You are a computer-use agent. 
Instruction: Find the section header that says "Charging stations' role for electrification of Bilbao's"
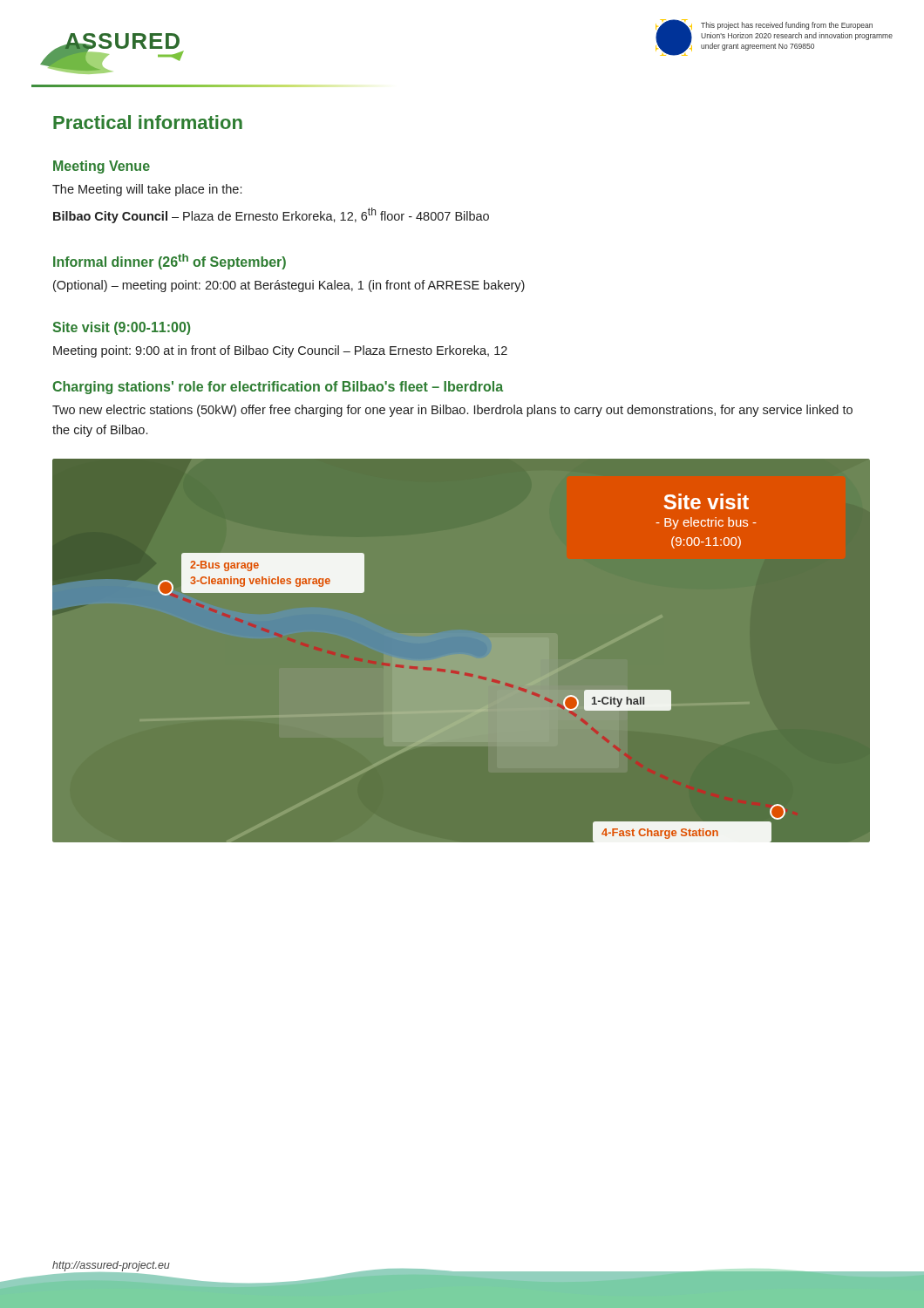278,387
